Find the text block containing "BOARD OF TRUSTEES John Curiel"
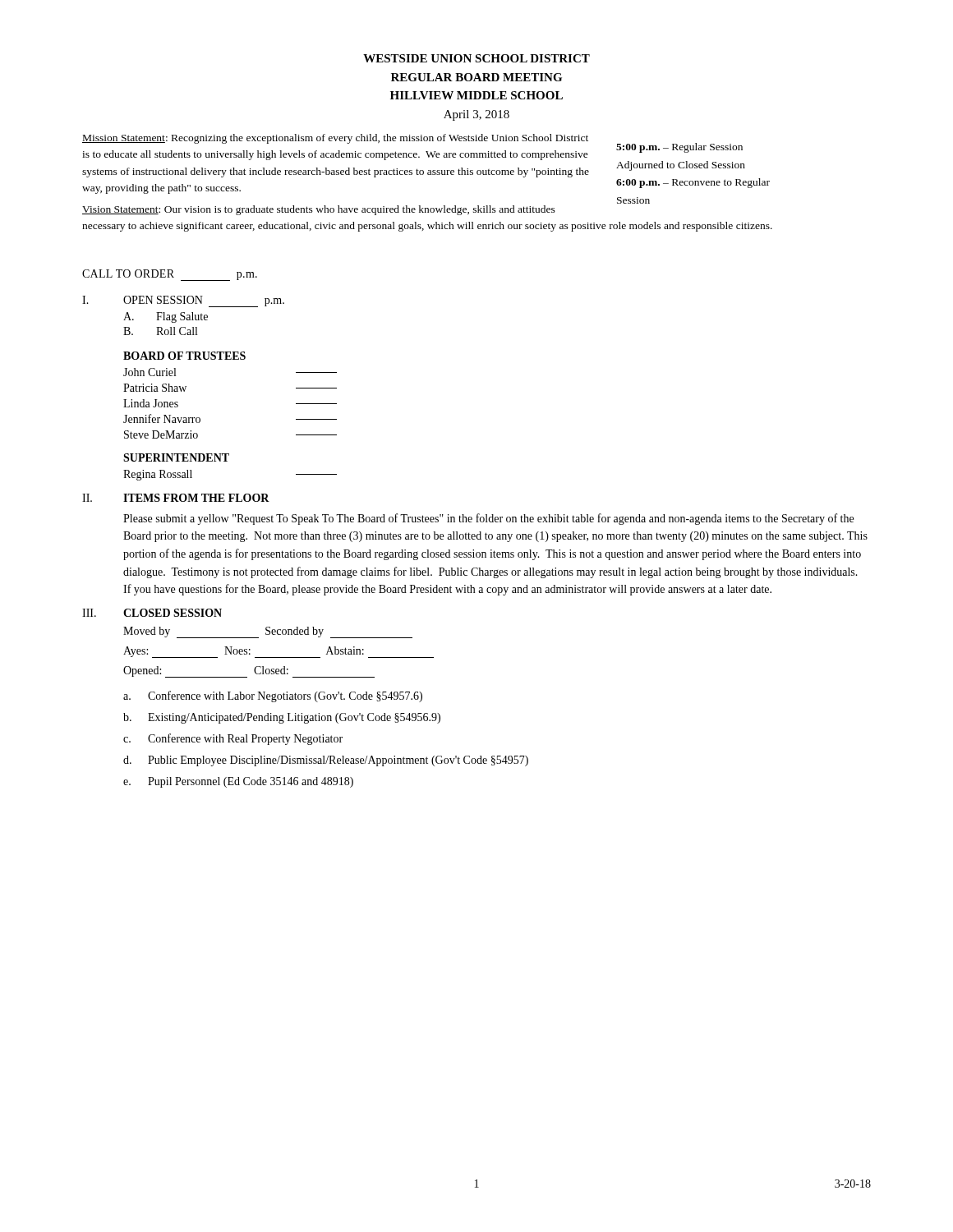The width and height of the screenshot is (953, 1232). click(184, 356)
